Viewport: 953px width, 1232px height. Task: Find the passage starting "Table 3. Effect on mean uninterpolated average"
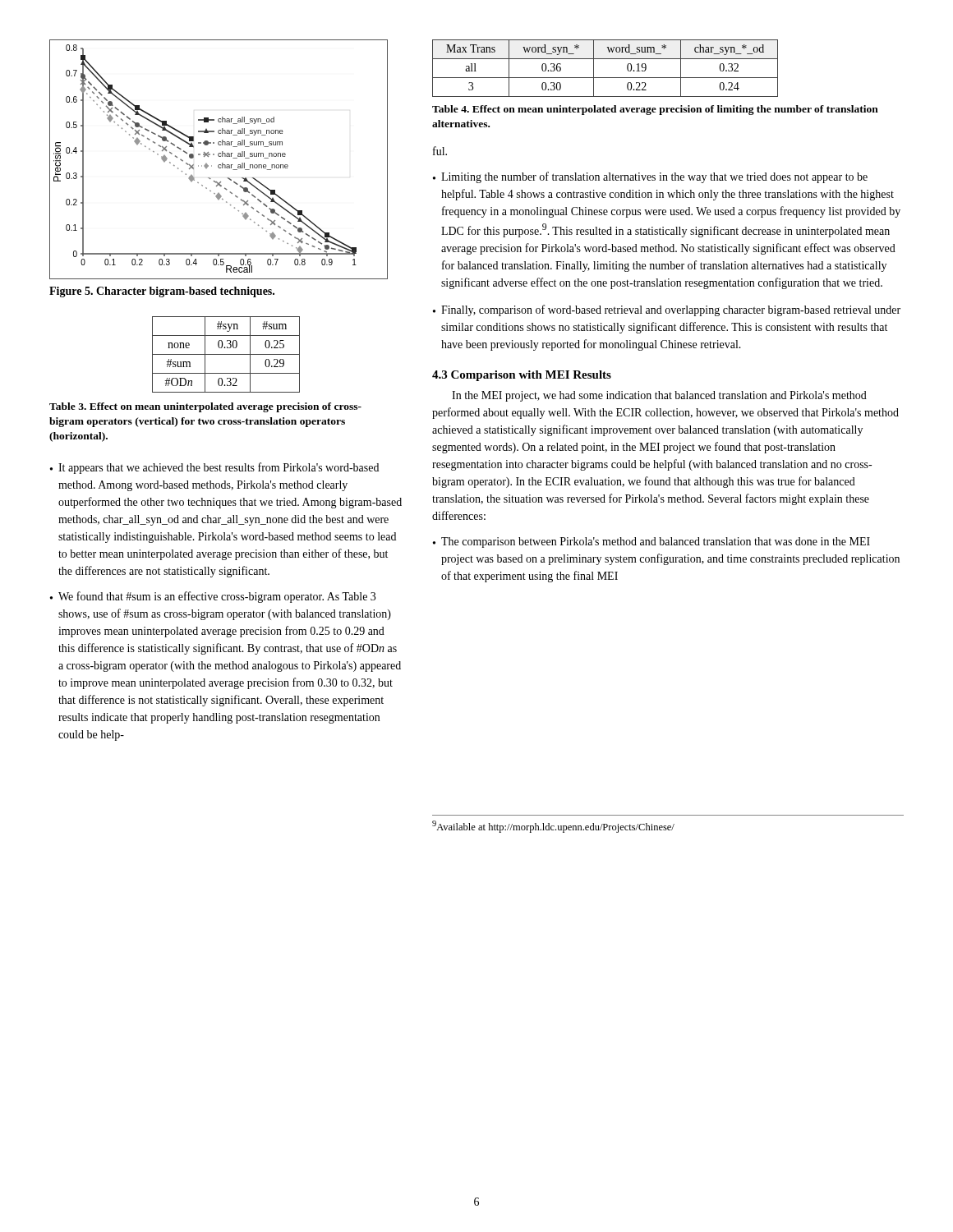(x=205, y=421)
